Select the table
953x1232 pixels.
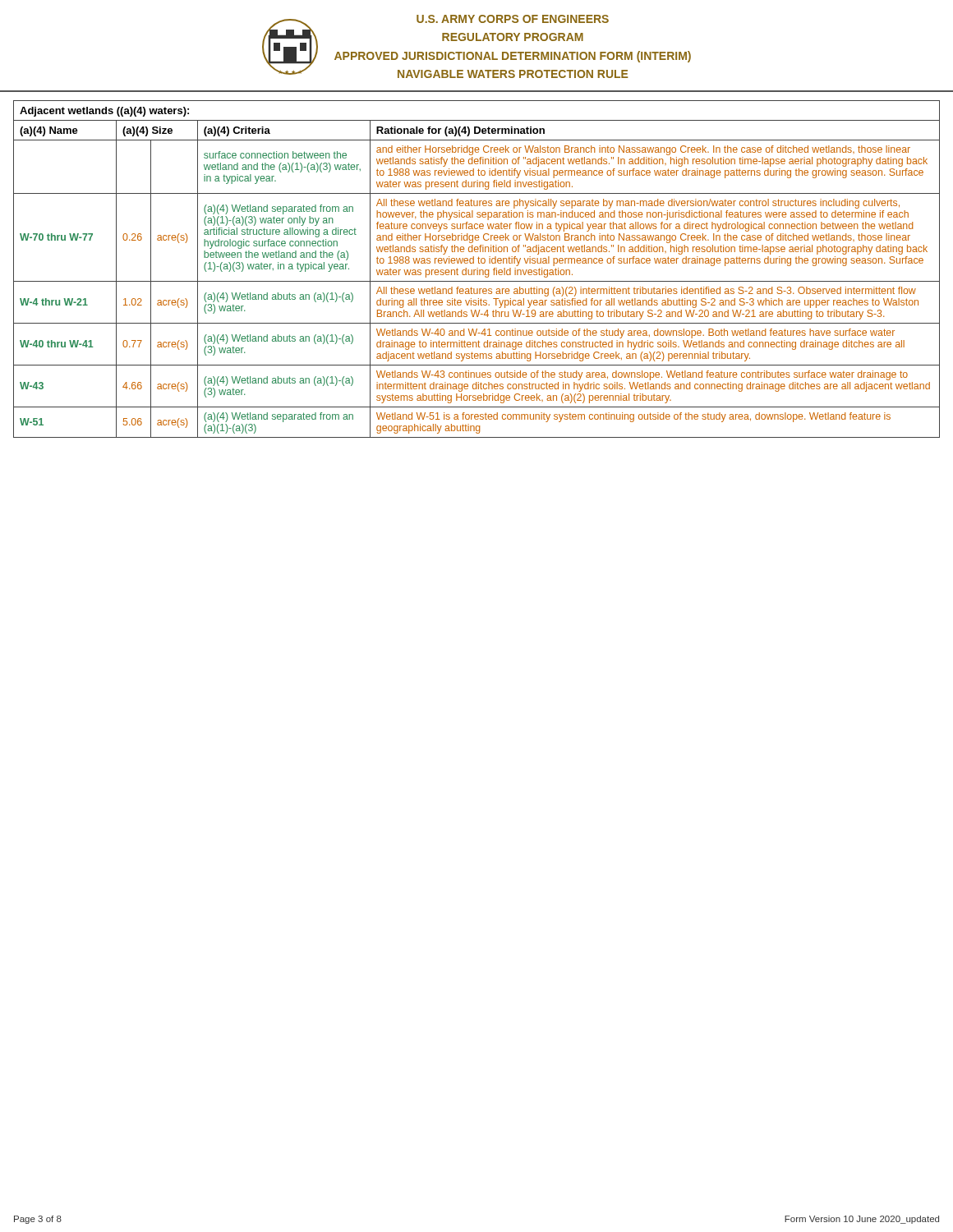click(476, 269)
